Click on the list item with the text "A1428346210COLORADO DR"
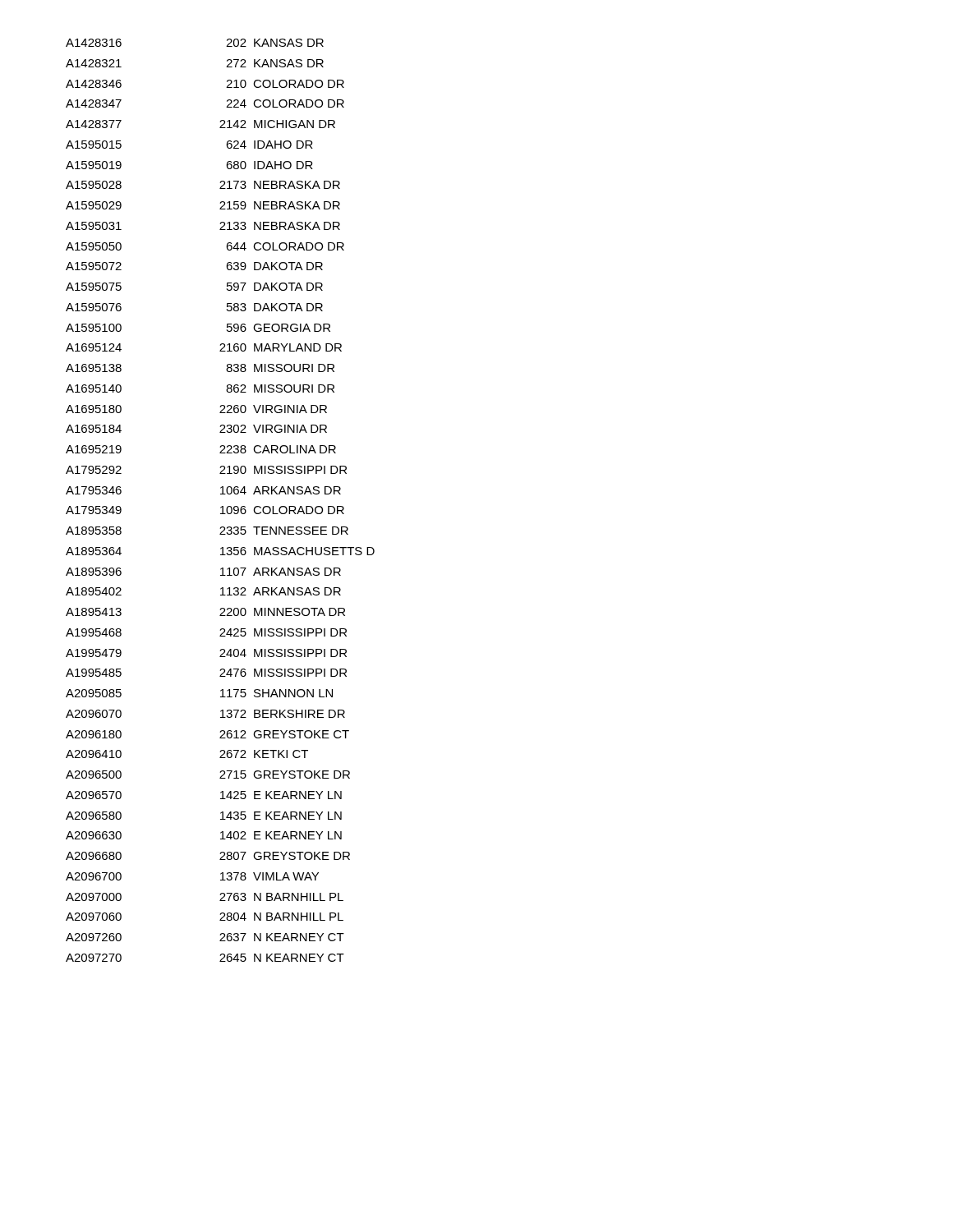This screenshot has width=953, height=1232. pos(274,84)
